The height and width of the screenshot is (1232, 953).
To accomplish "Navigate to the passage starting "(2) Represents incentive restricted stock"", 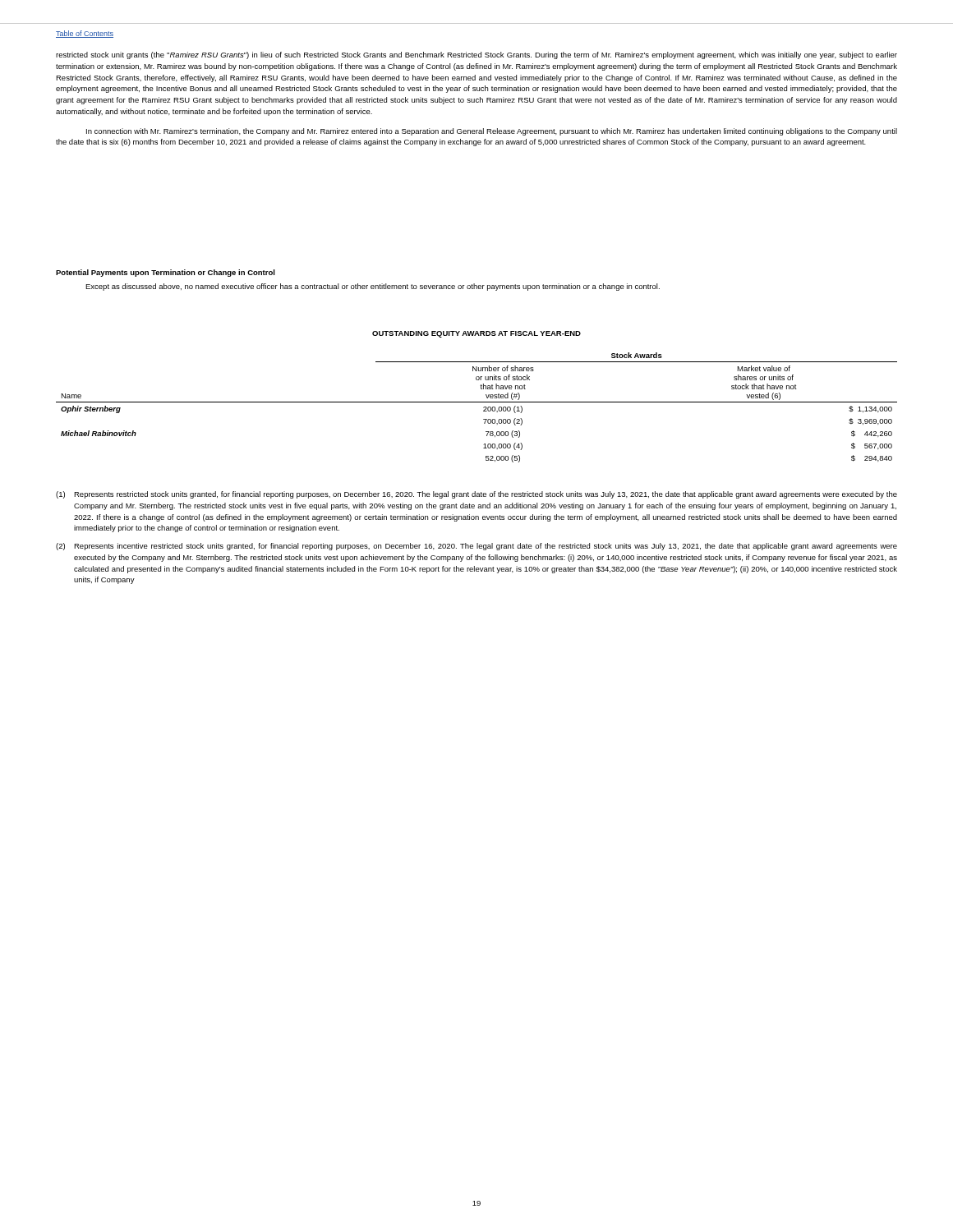I will (x=476, y=563).
